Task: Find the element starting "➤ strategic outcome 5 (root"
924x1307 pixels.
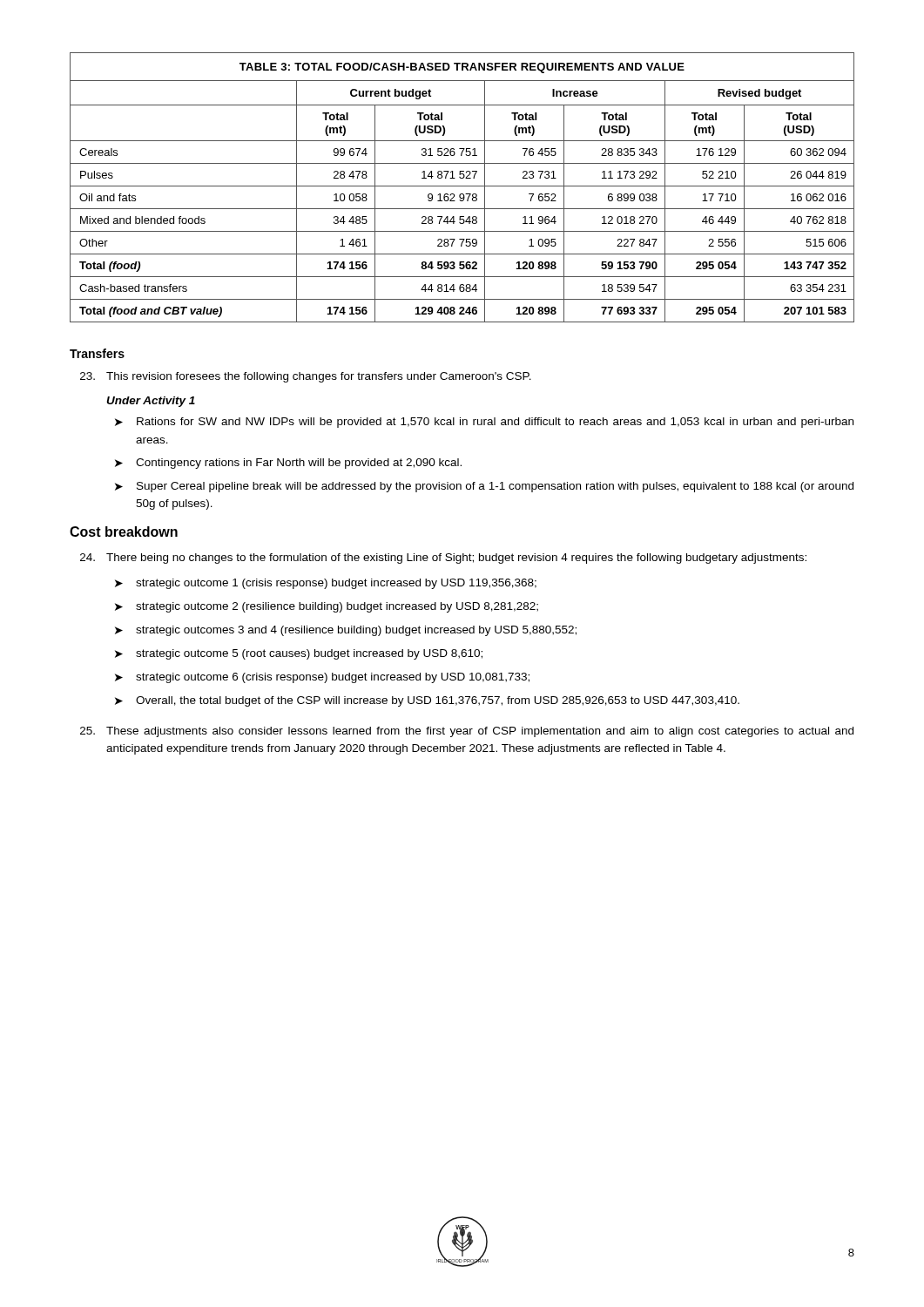Action: (x=484, y=654)
